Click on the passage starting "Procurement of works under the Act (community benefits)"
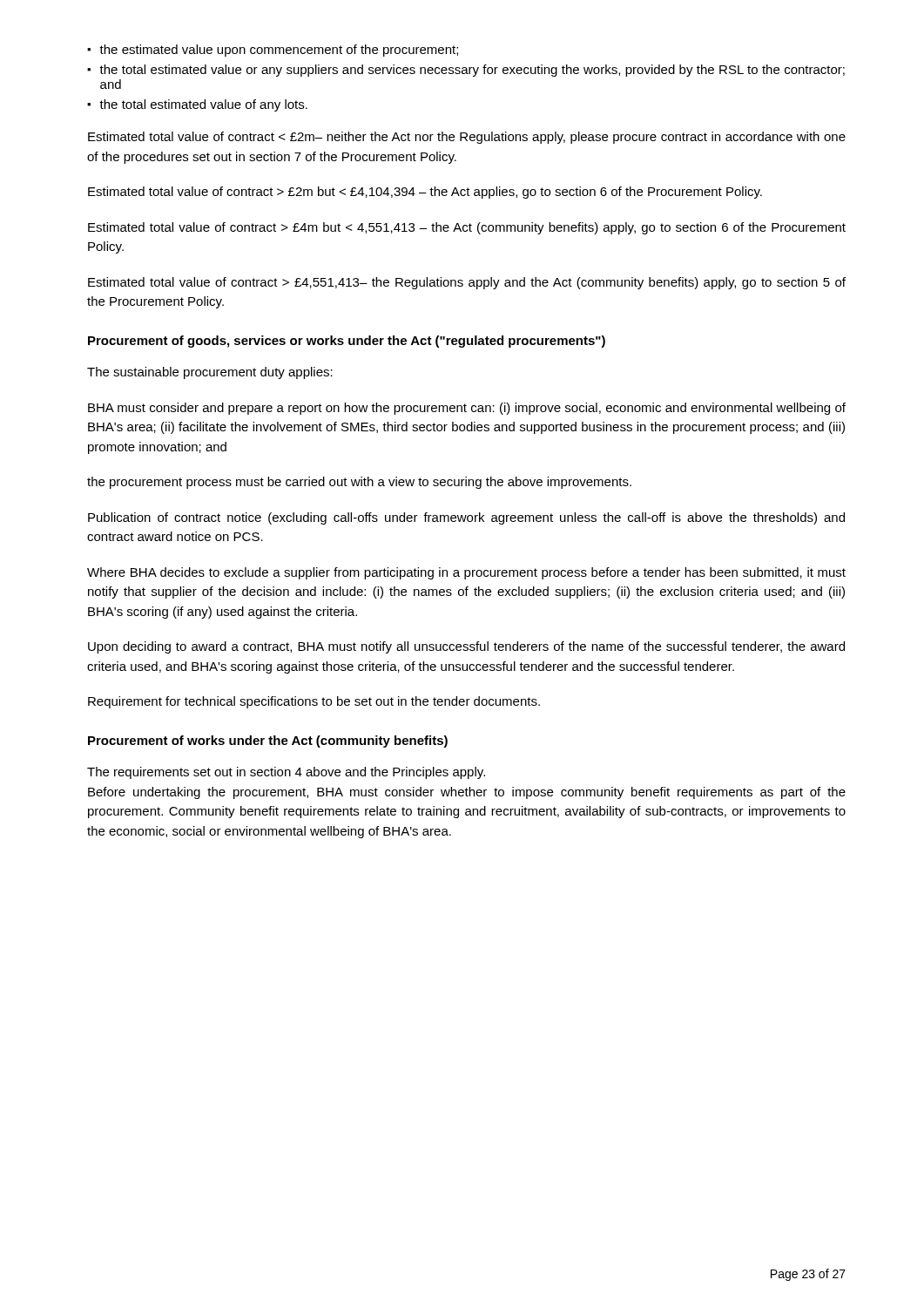This screenshot has width=924, height=1307. 268,740
